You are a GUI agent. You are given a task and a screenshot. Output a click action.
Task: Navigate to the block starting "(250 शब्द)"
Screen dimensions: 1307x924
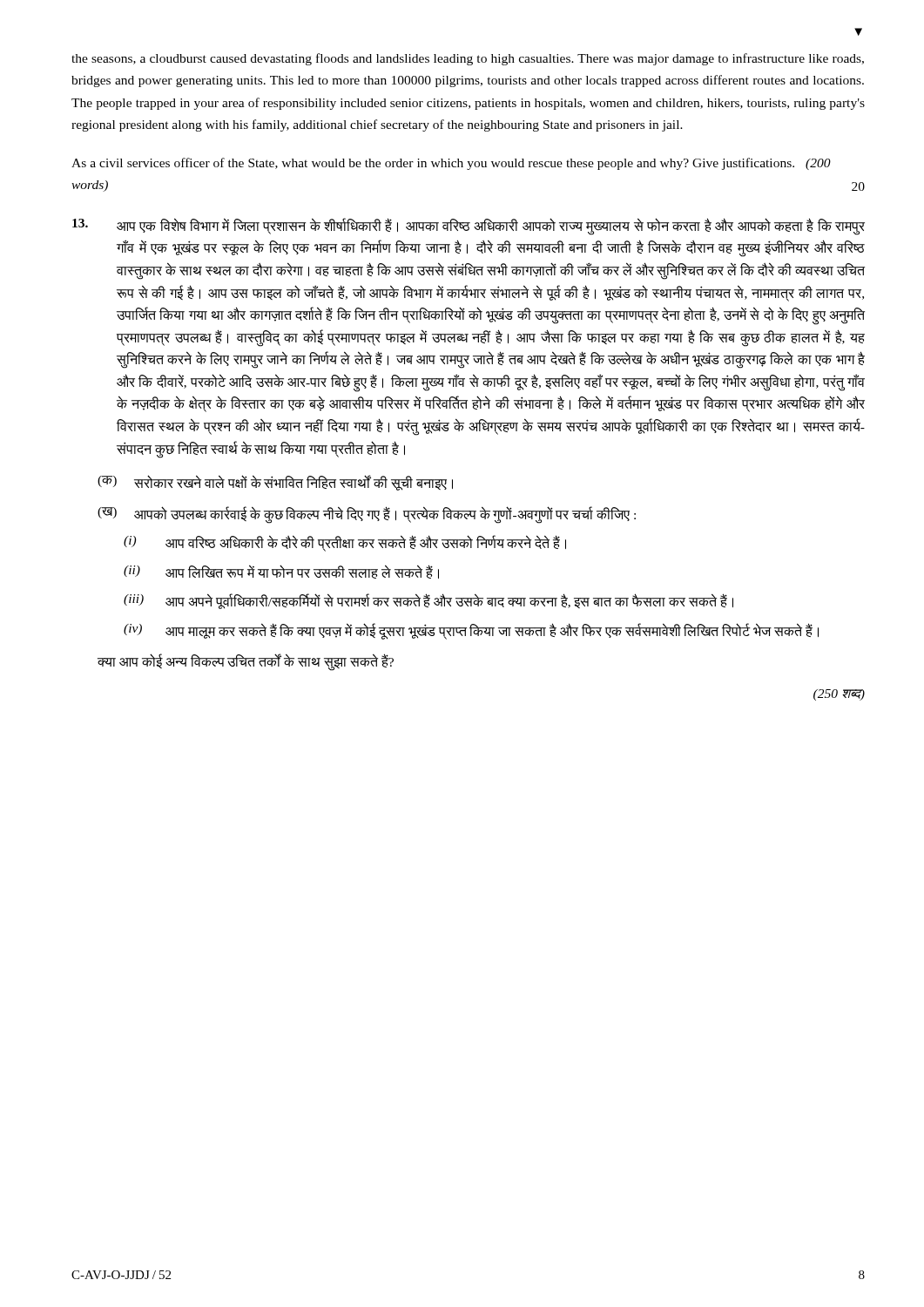839,695
